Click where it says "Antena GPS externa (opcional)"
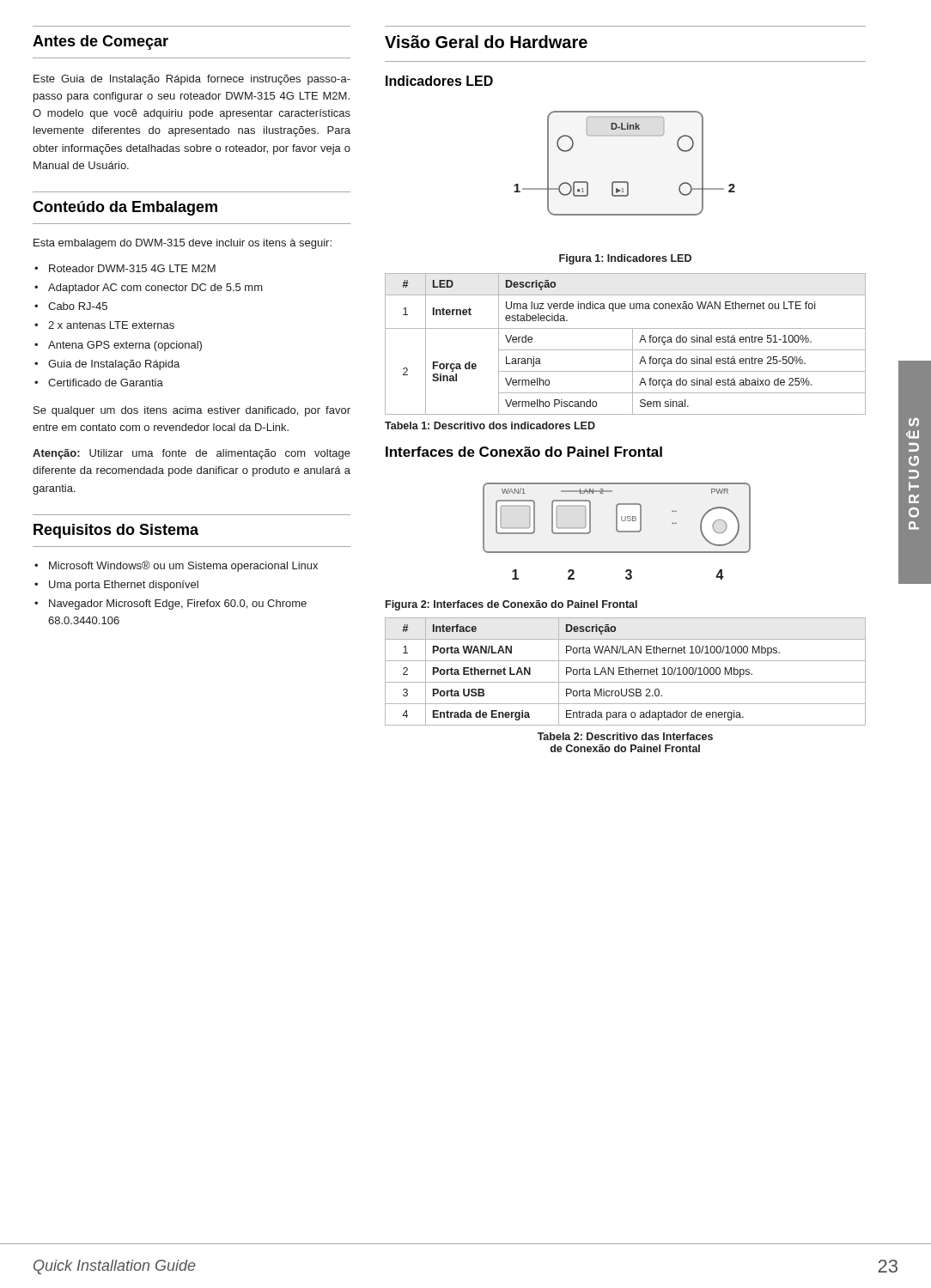Image resolution: width=931 pixels, height=1288 pixels. [125, 344]
